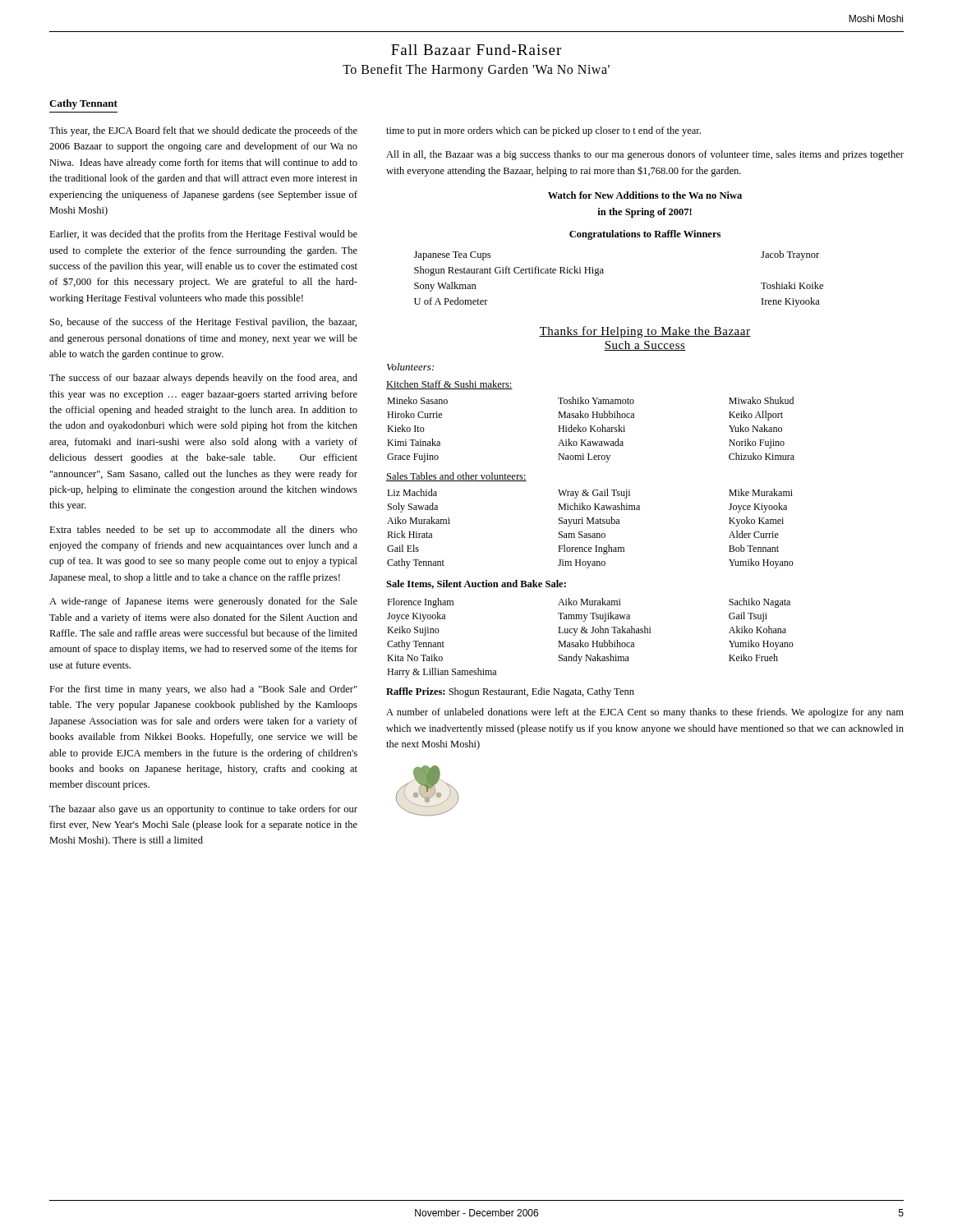Find the text block starting "Extra tables needed"

(203, 553)
